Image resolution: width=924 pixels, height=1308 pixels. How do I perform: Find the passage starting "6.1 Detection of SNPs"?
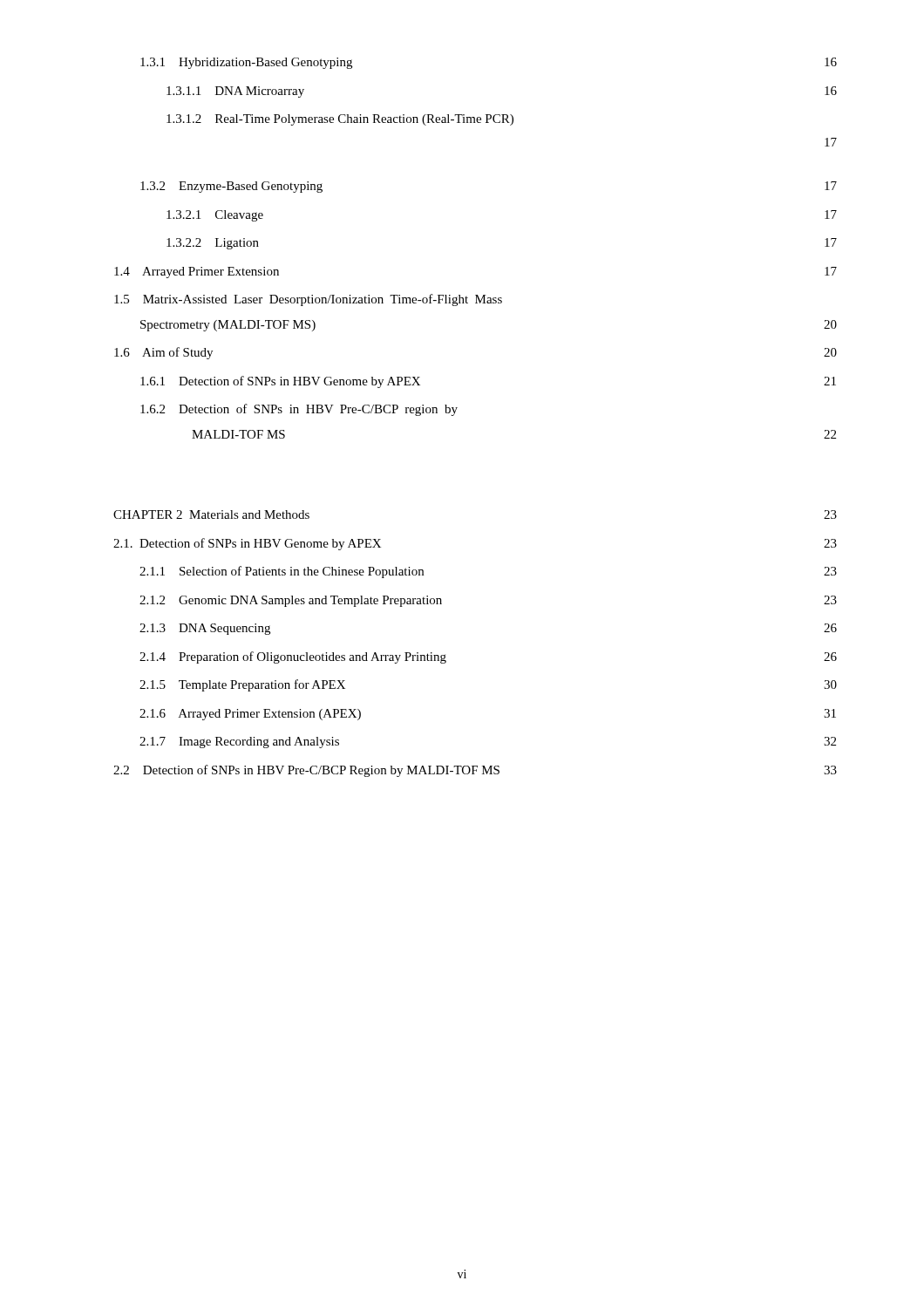point(154,382)
